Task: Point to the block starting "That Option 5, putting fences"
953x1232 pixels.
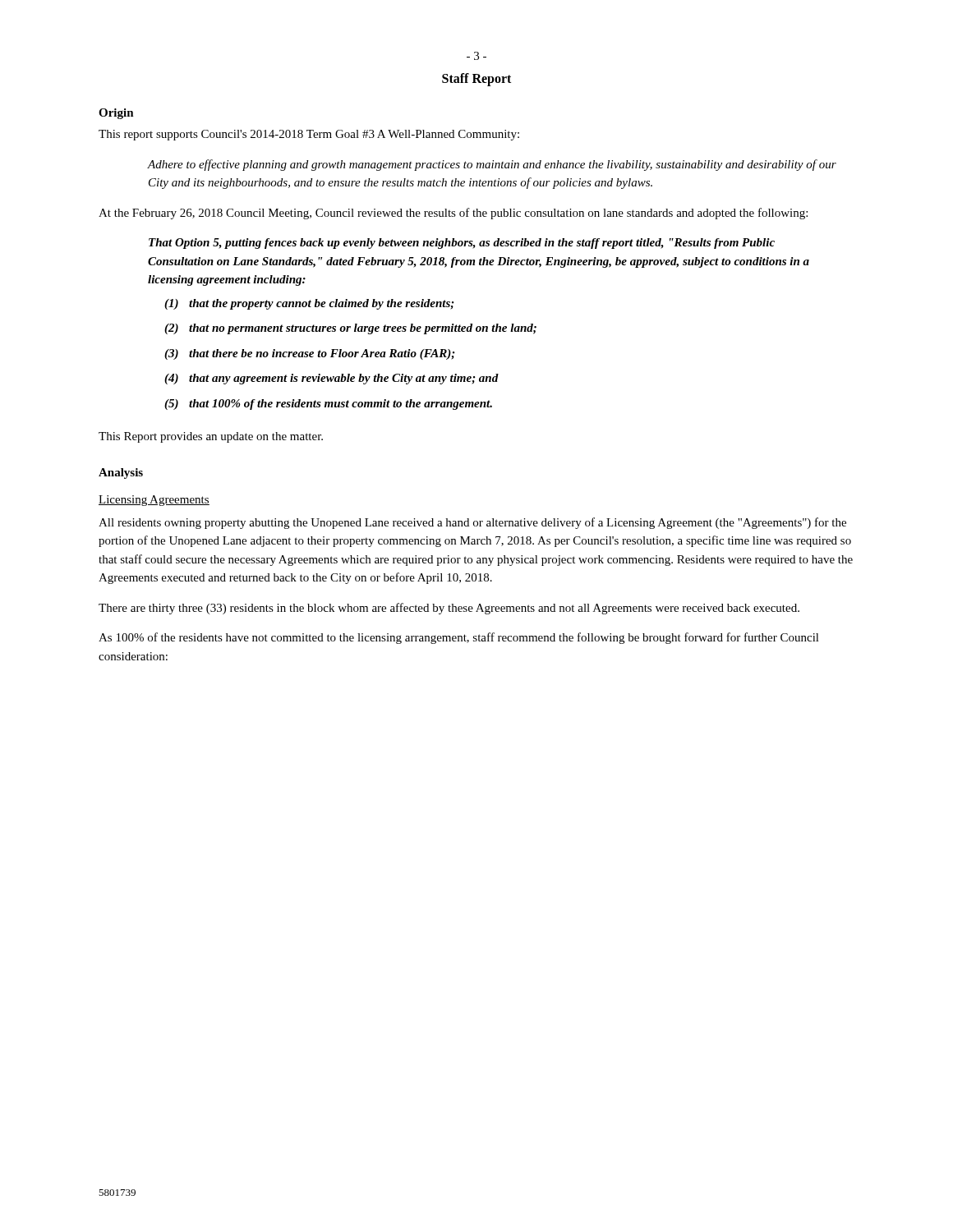Action: tap(479, 261)
